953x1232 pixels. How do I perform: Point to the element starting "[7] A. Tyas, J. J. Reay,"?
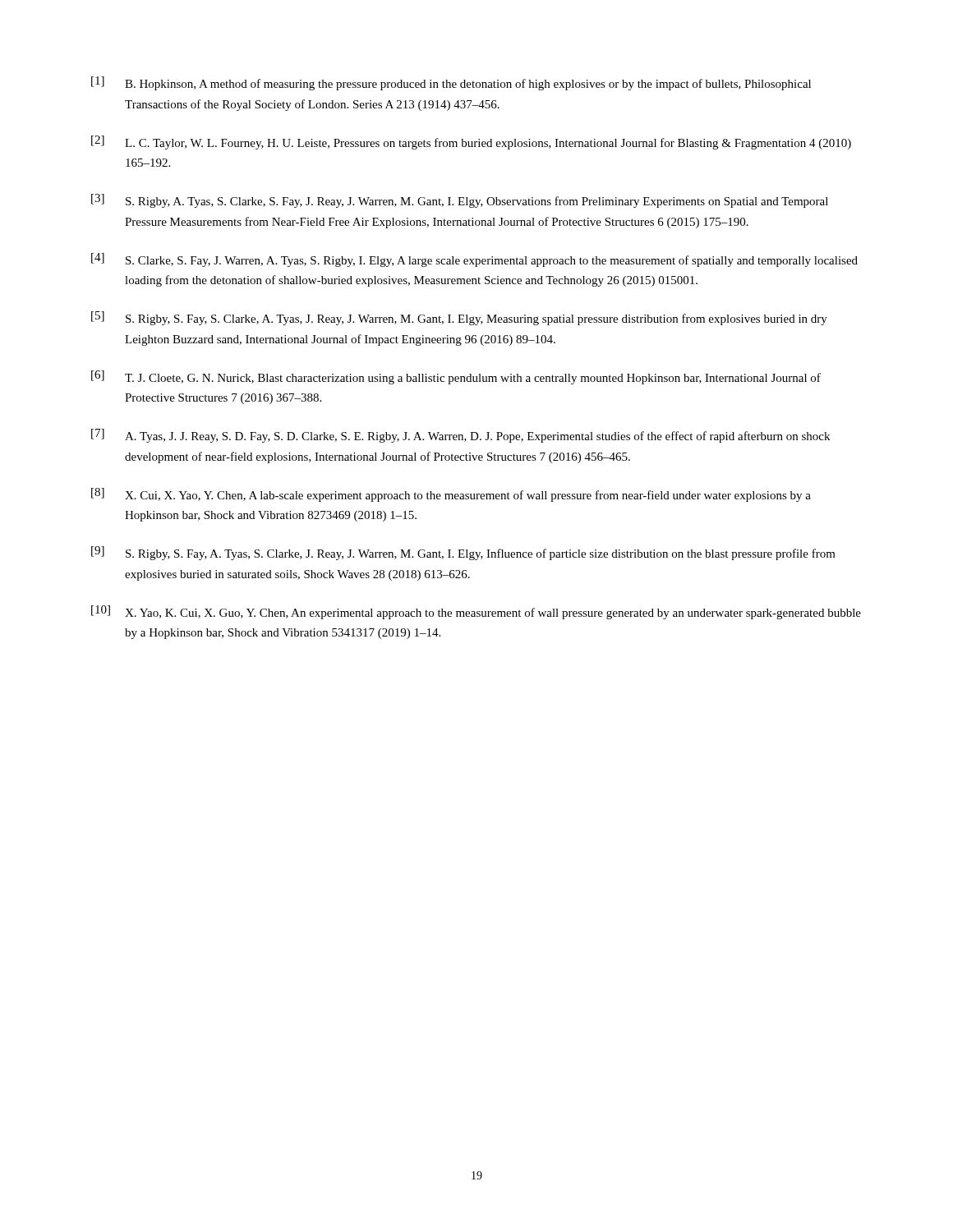tap(476, 447)
